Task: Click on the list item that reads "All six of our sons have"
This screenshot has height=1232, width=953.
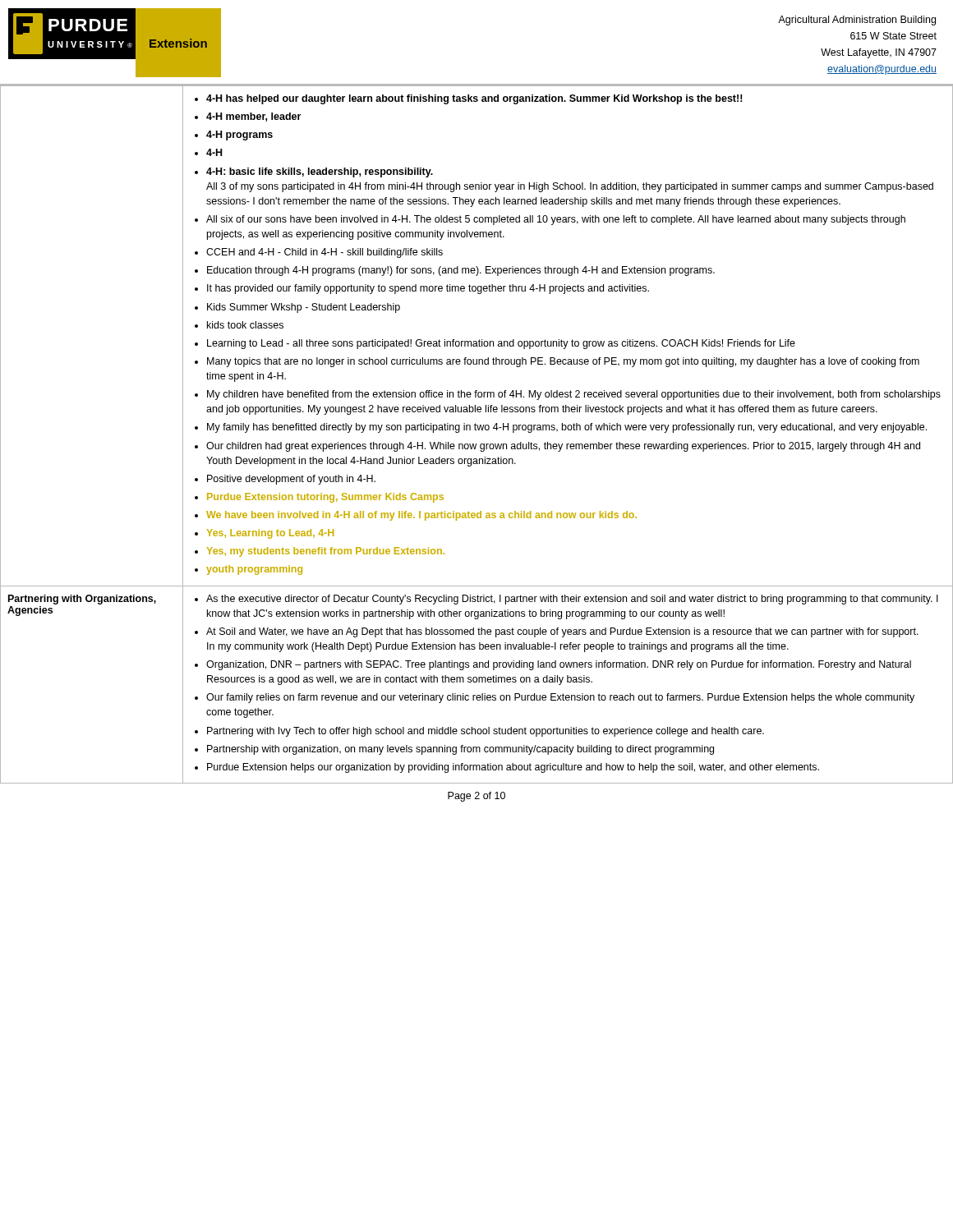Action: click(556, 227)
